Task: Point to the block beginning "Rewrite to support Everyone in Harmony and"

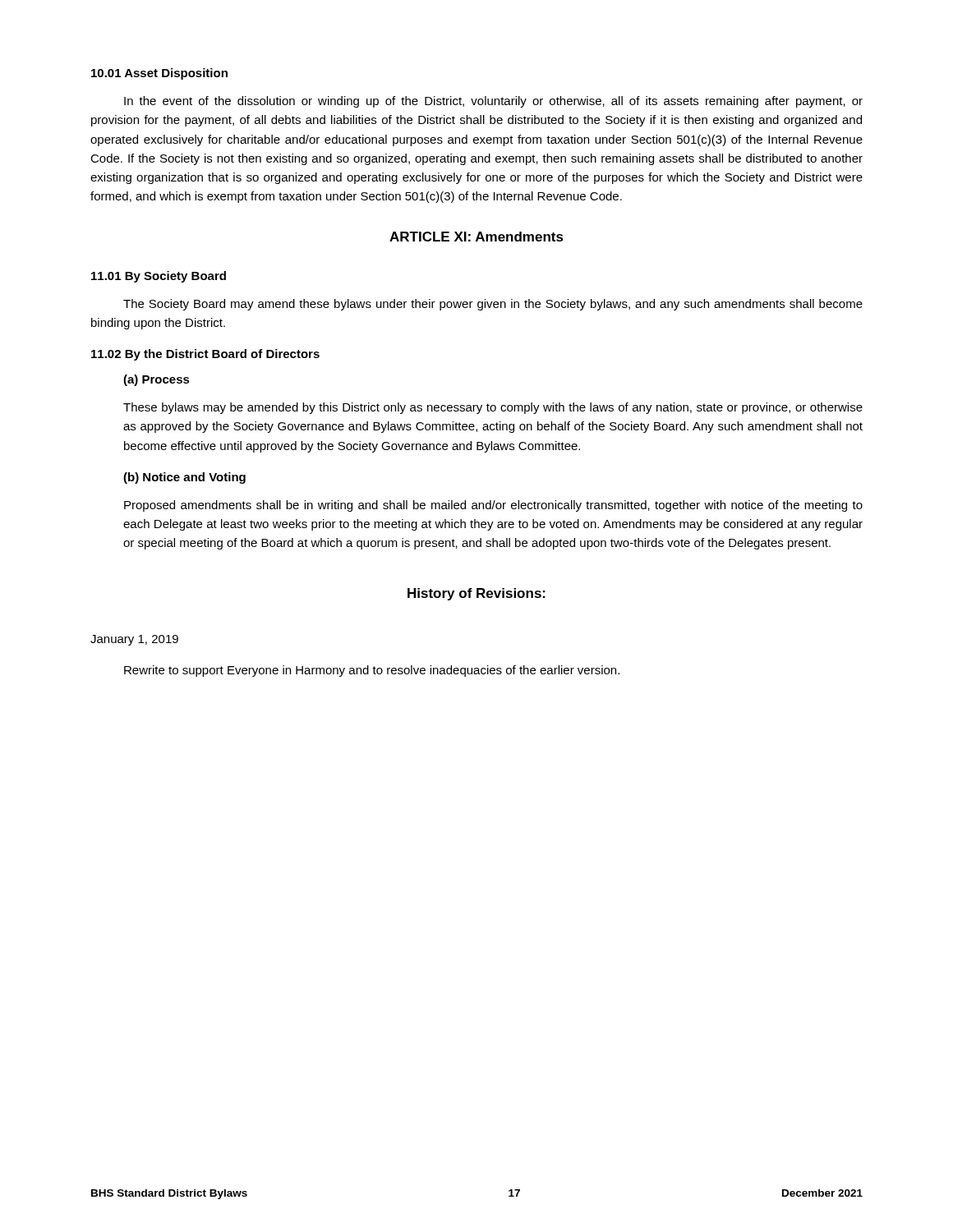Action: point(372,669)
